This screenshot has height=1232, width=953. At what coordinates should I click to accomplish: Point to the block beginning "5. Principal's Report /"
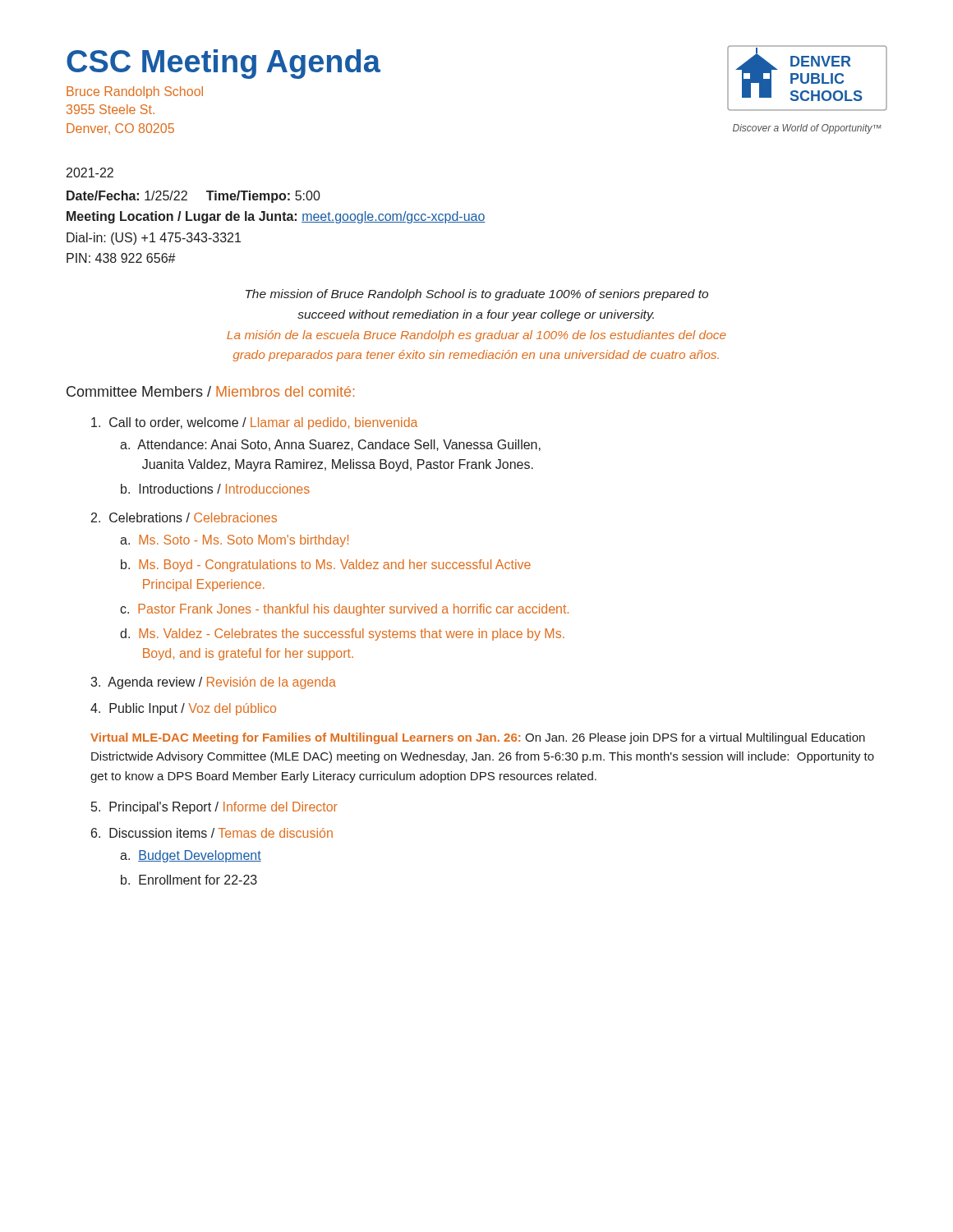tap(214, 807)
